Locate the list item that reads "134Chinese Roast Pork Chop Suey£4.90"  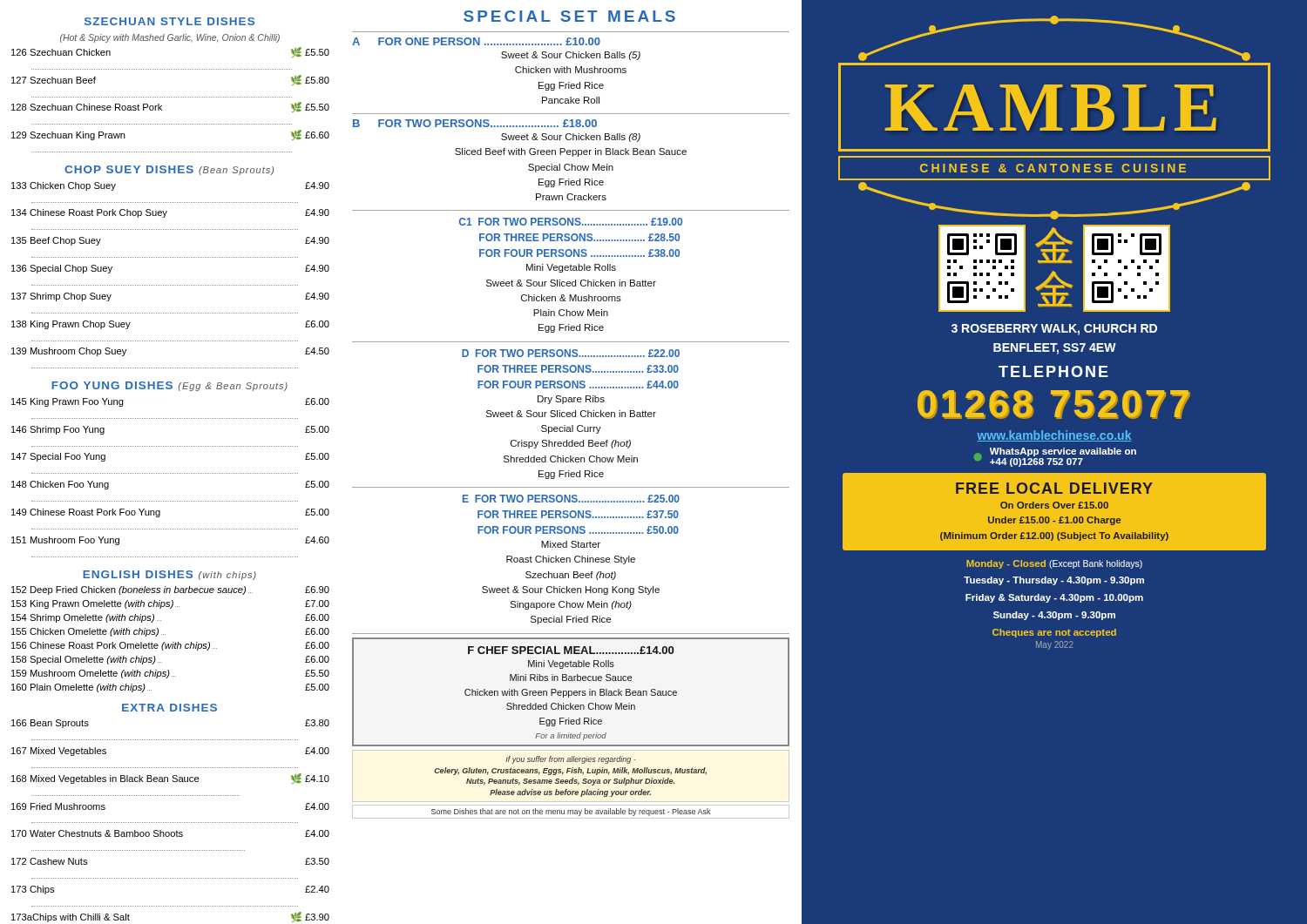170,221
